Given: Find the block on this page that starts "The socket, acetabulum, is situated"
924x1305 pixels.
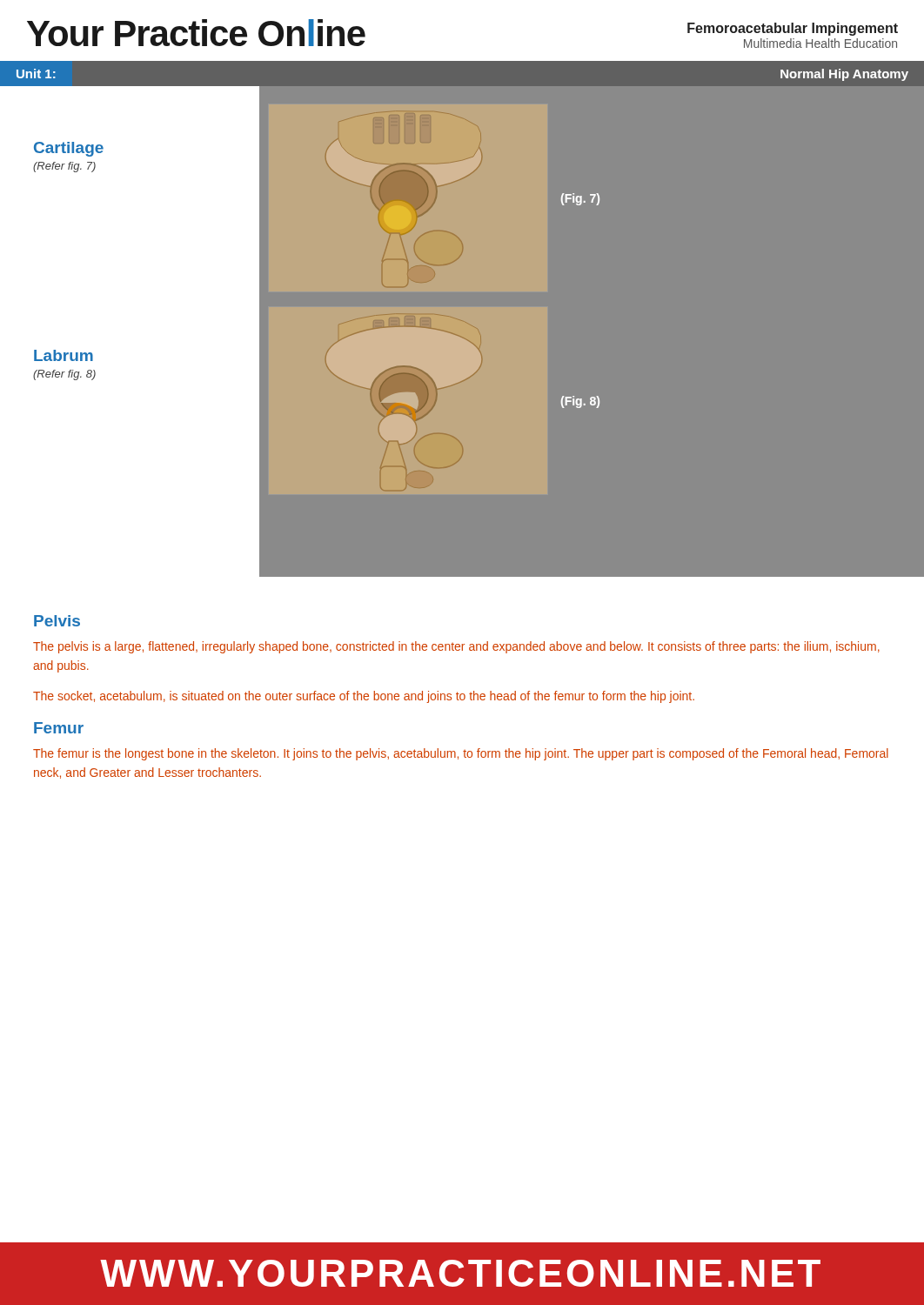Looking at the screenshot, I should [364, 696].
